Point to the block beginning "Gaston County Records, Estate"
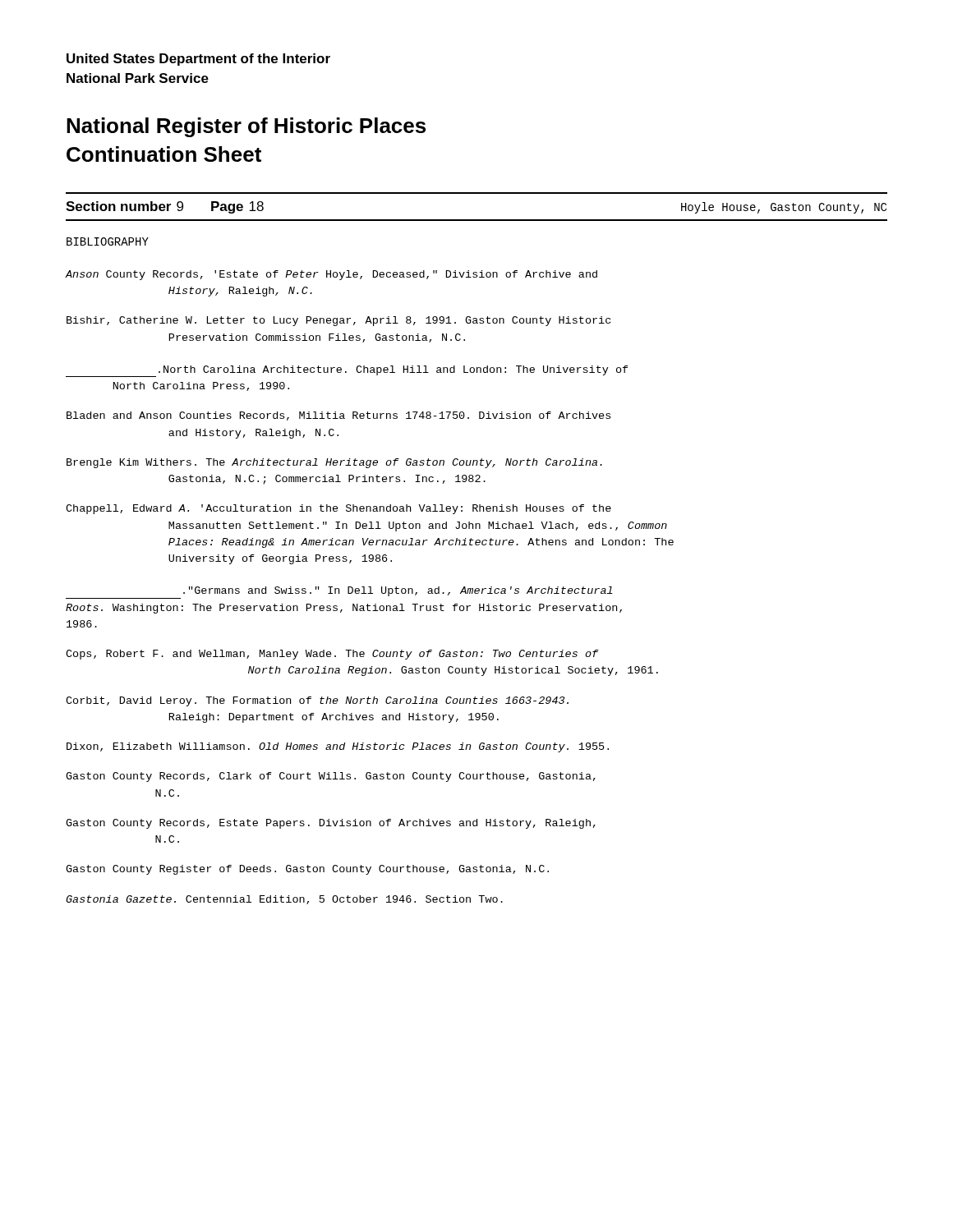The height and width of the screenshot is (1232, 953). [476, 832]
